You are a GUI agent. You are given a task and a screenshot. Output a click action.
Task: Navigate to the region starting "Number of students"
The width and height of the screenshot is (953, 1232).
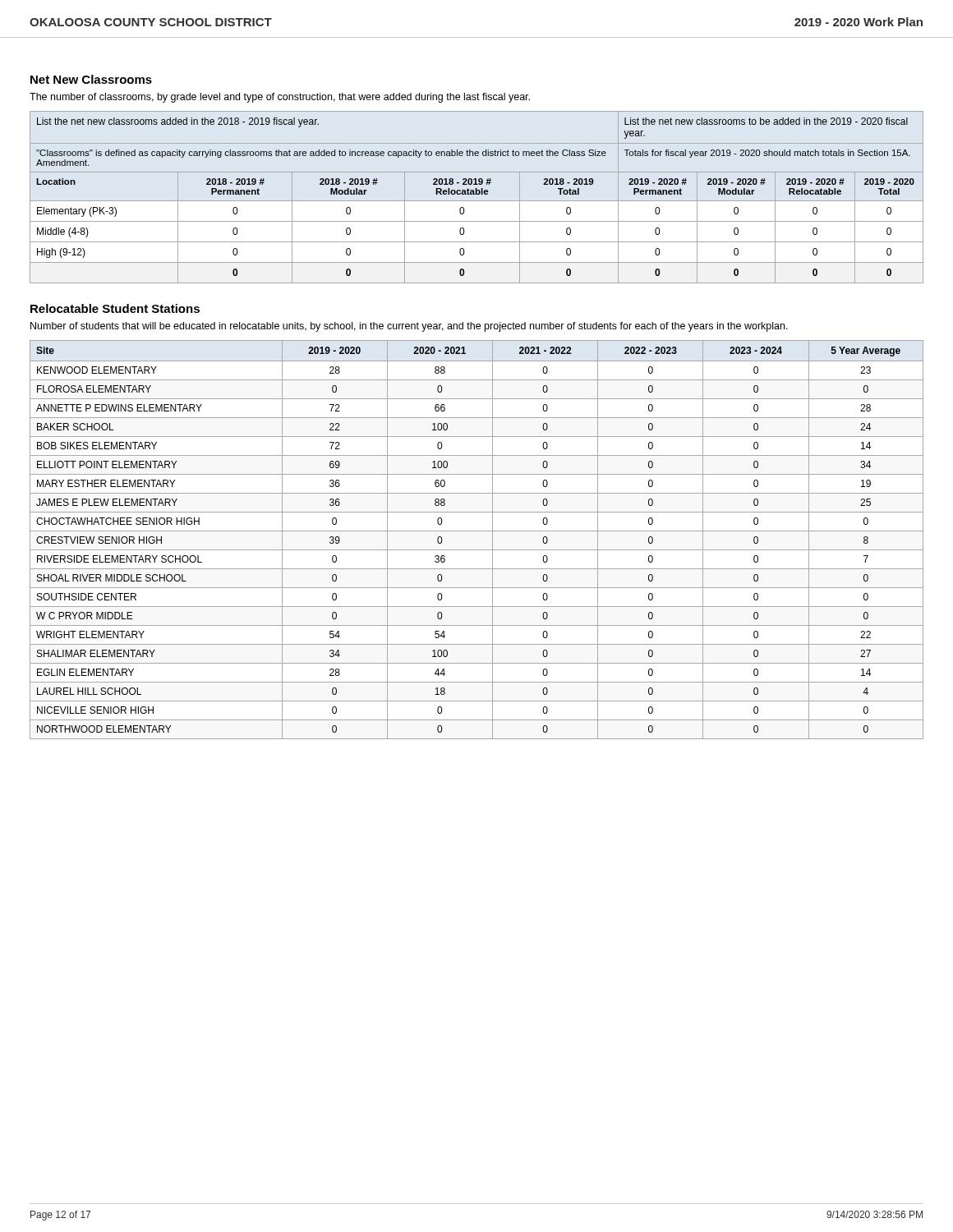coord(409,326)
